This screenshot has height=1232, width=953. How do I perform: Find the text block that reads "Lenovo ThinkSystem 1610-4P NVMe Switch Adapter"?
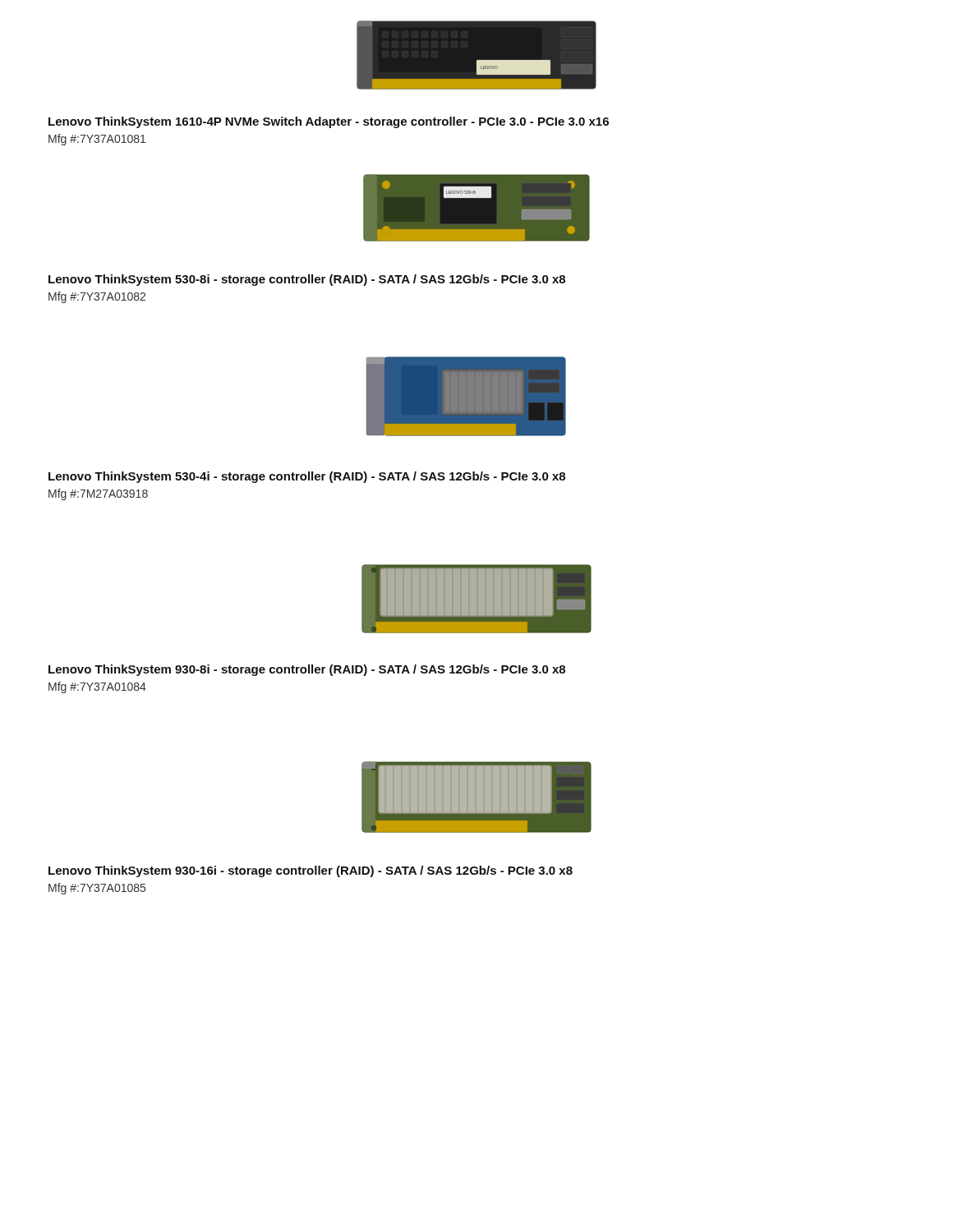point(476,131)
